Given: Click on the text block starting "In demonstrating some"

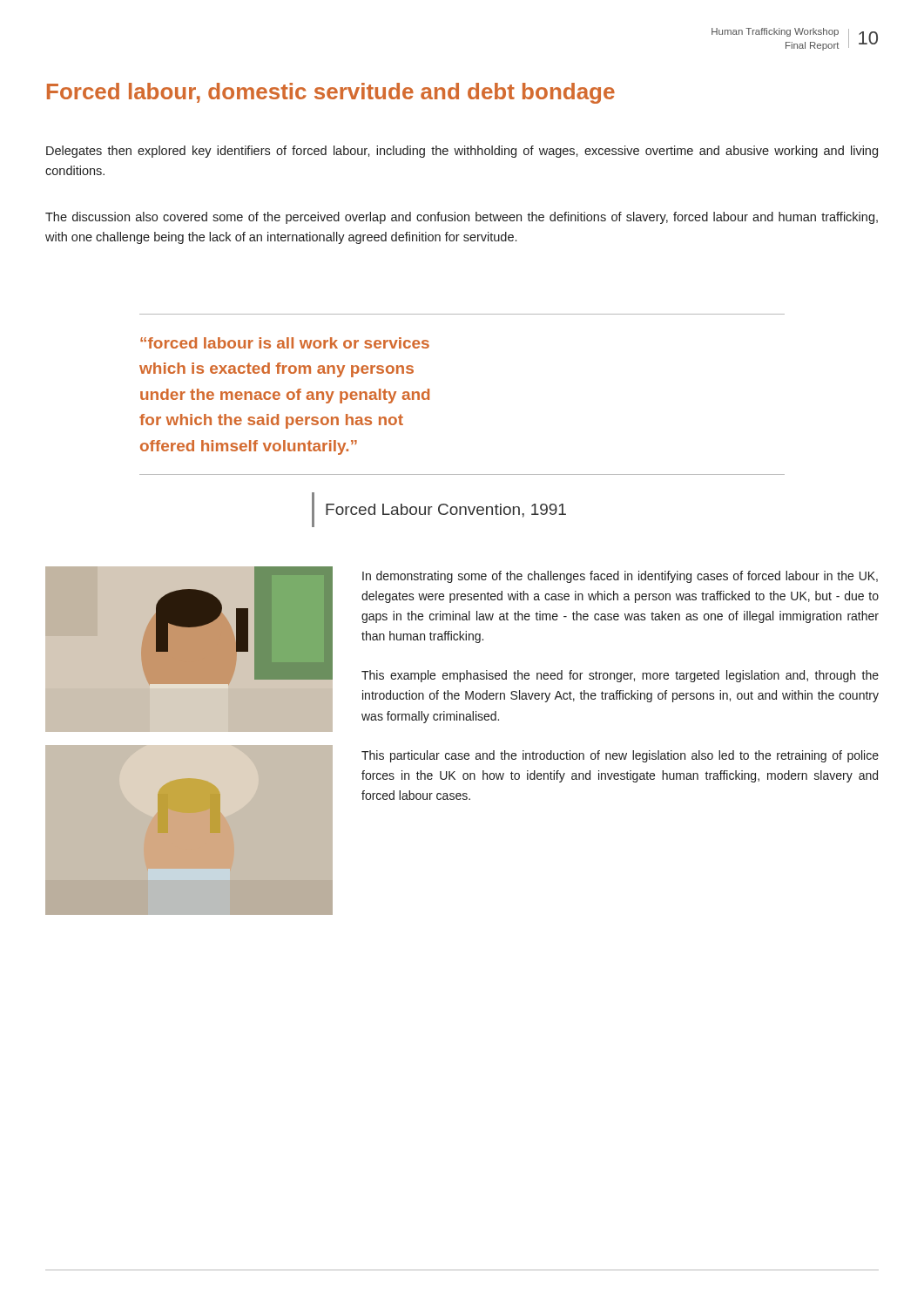Looking at the screenshot, I should 620,686.
